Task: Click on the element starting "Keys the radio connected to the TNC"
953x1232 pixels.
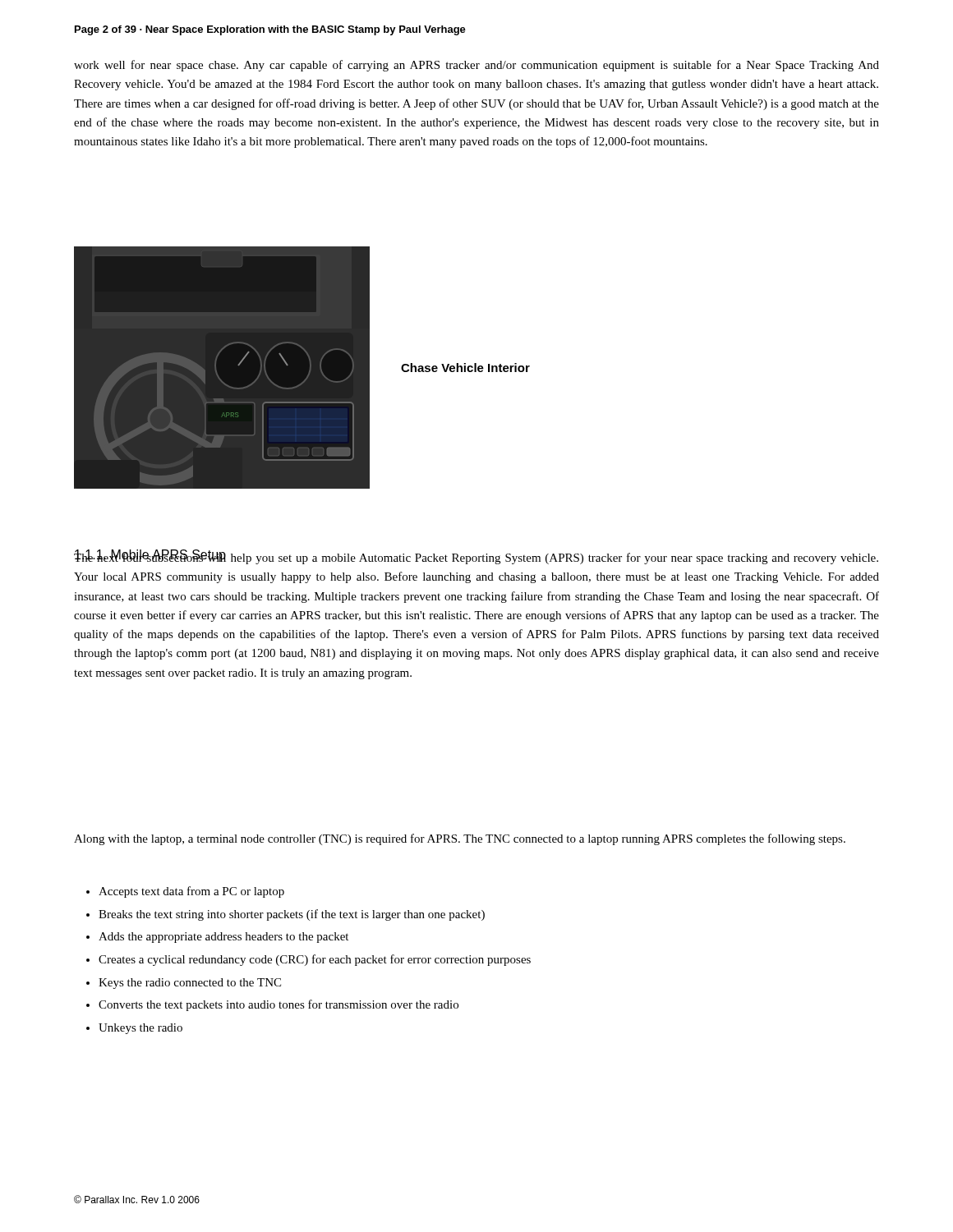Action: [190, 982]
